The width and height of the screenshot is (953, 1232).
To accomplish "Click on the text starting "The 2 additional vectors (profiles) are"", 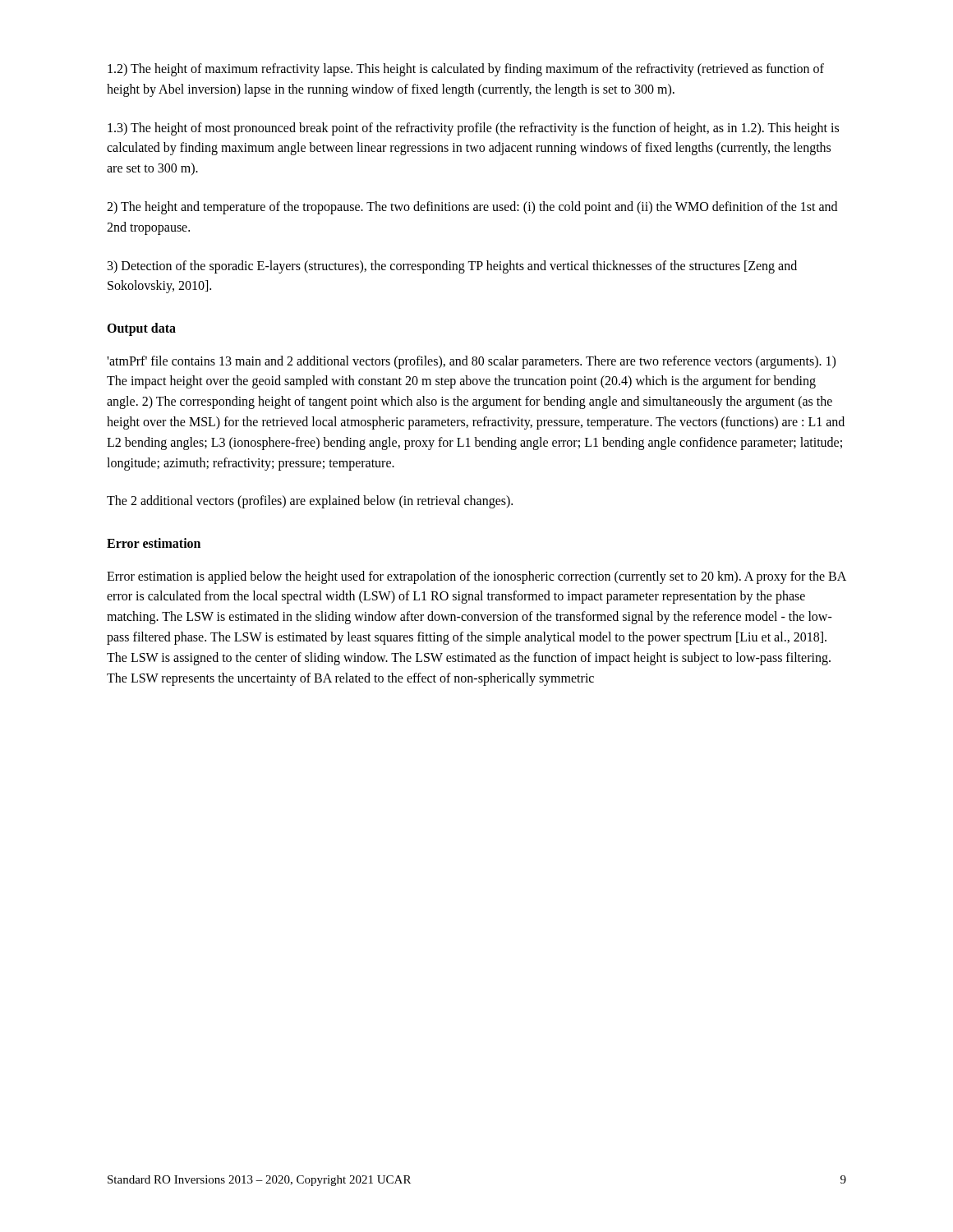I will (310, 501).
